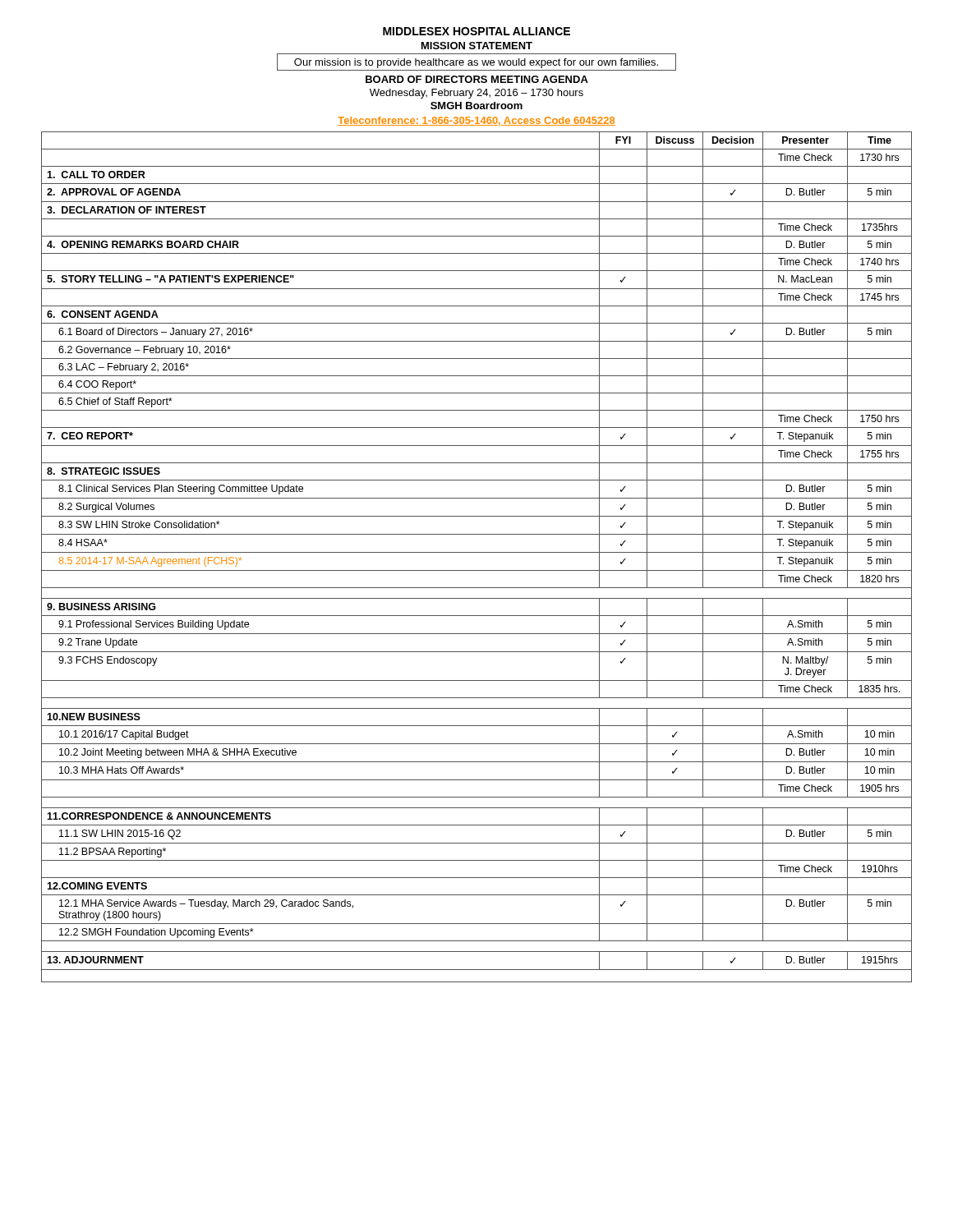The width and height of the screenshot is (953, 1232).
Task: Click on the section header that says "MISSION STATEMENT"
Action: coord(476,46)
